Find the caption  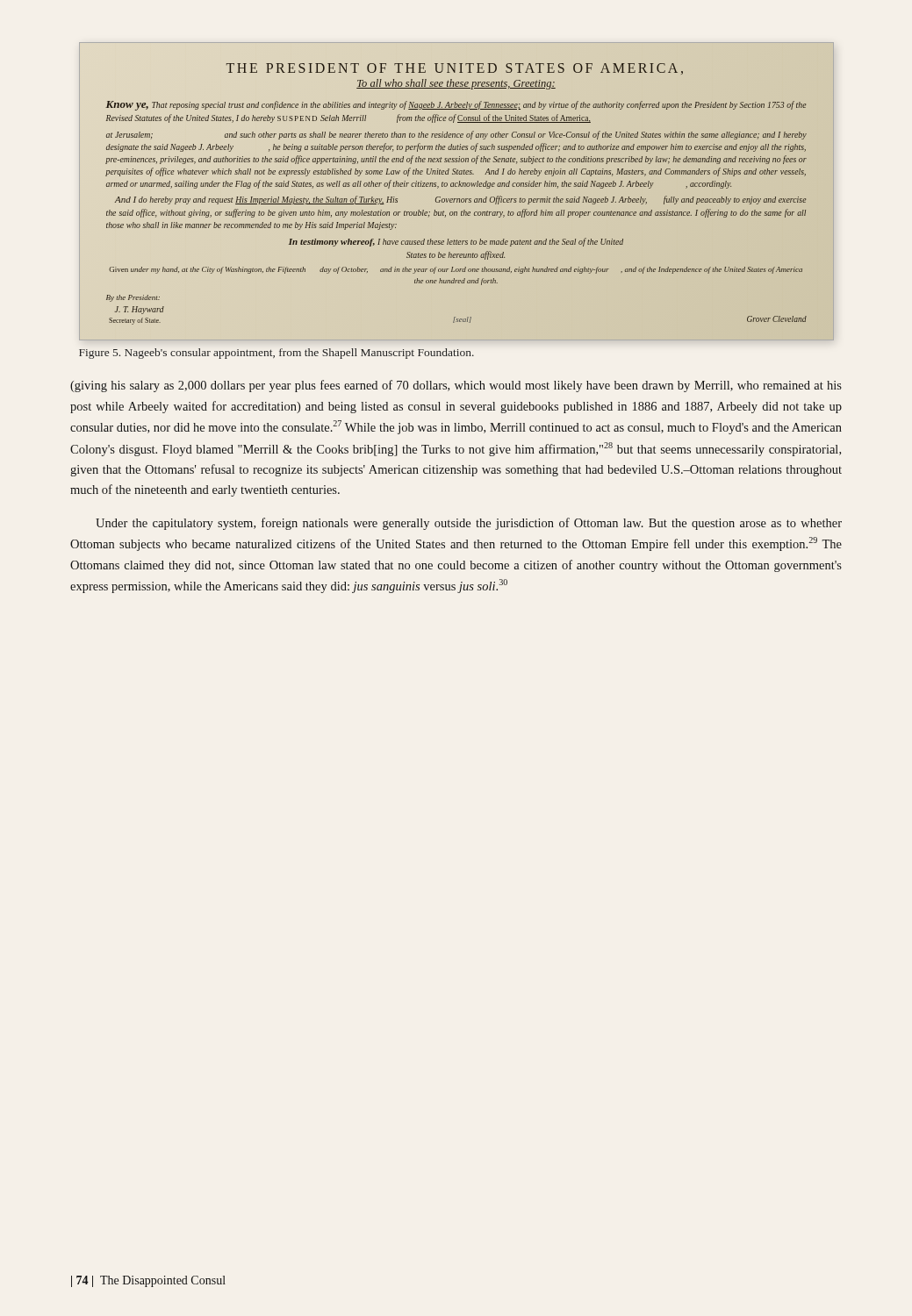tap(276, 352)
